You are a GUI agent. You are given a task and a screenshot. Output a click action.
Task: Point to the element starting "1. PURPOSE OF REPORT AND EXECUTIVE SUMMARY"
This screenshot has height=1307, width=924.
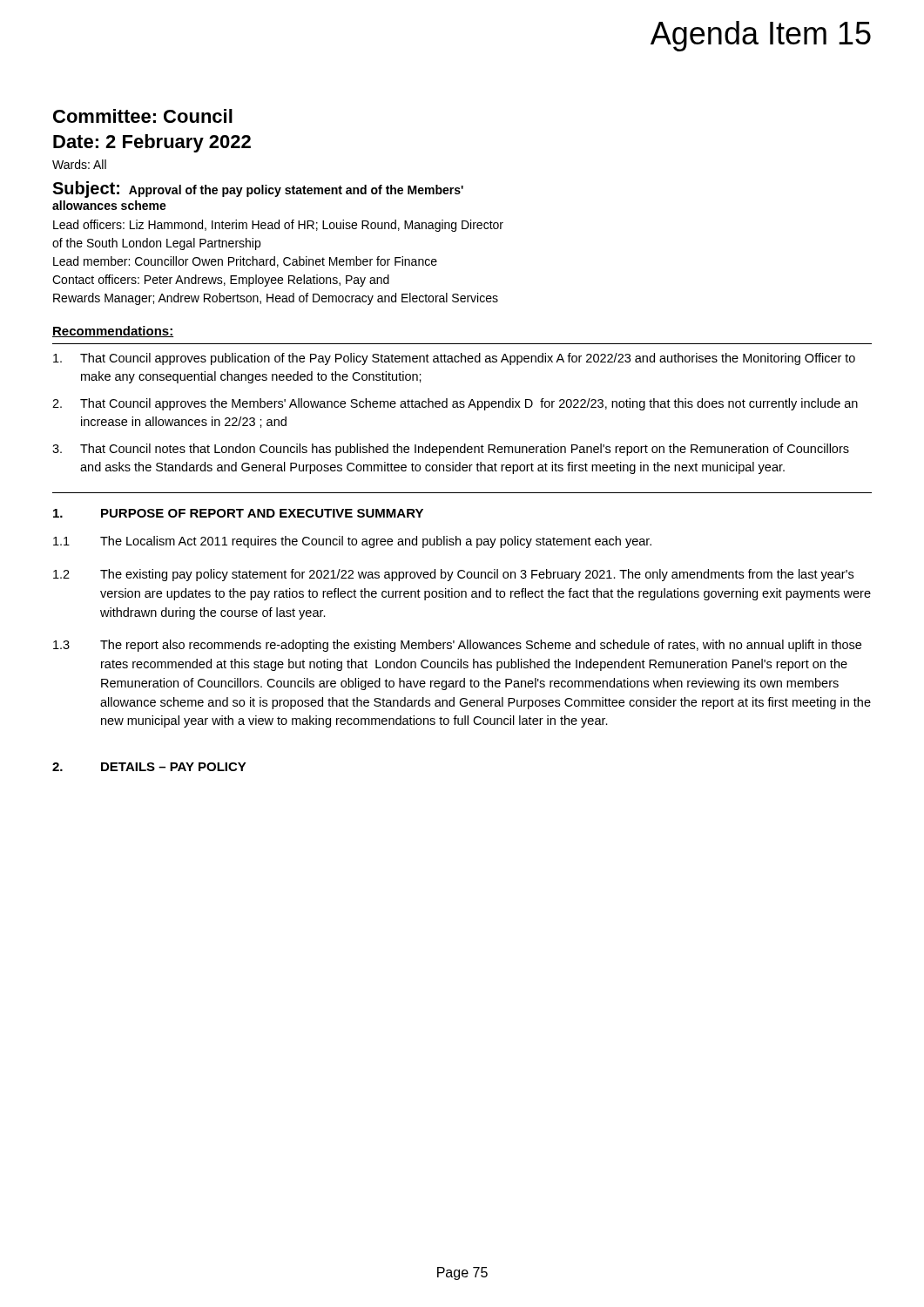[x=238, y=513]
